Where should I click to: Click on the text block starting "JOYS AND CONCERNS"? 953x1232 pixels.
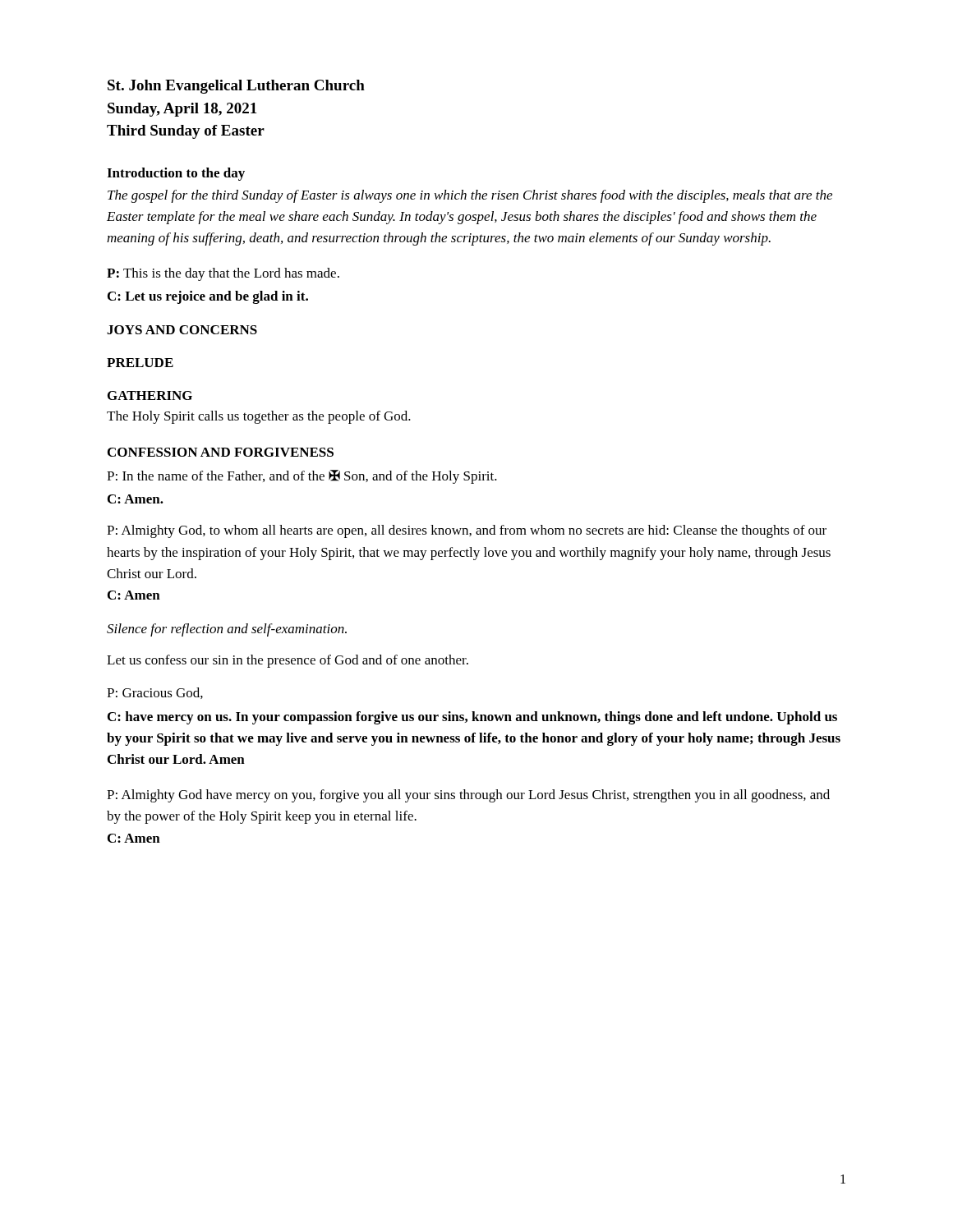182,330
